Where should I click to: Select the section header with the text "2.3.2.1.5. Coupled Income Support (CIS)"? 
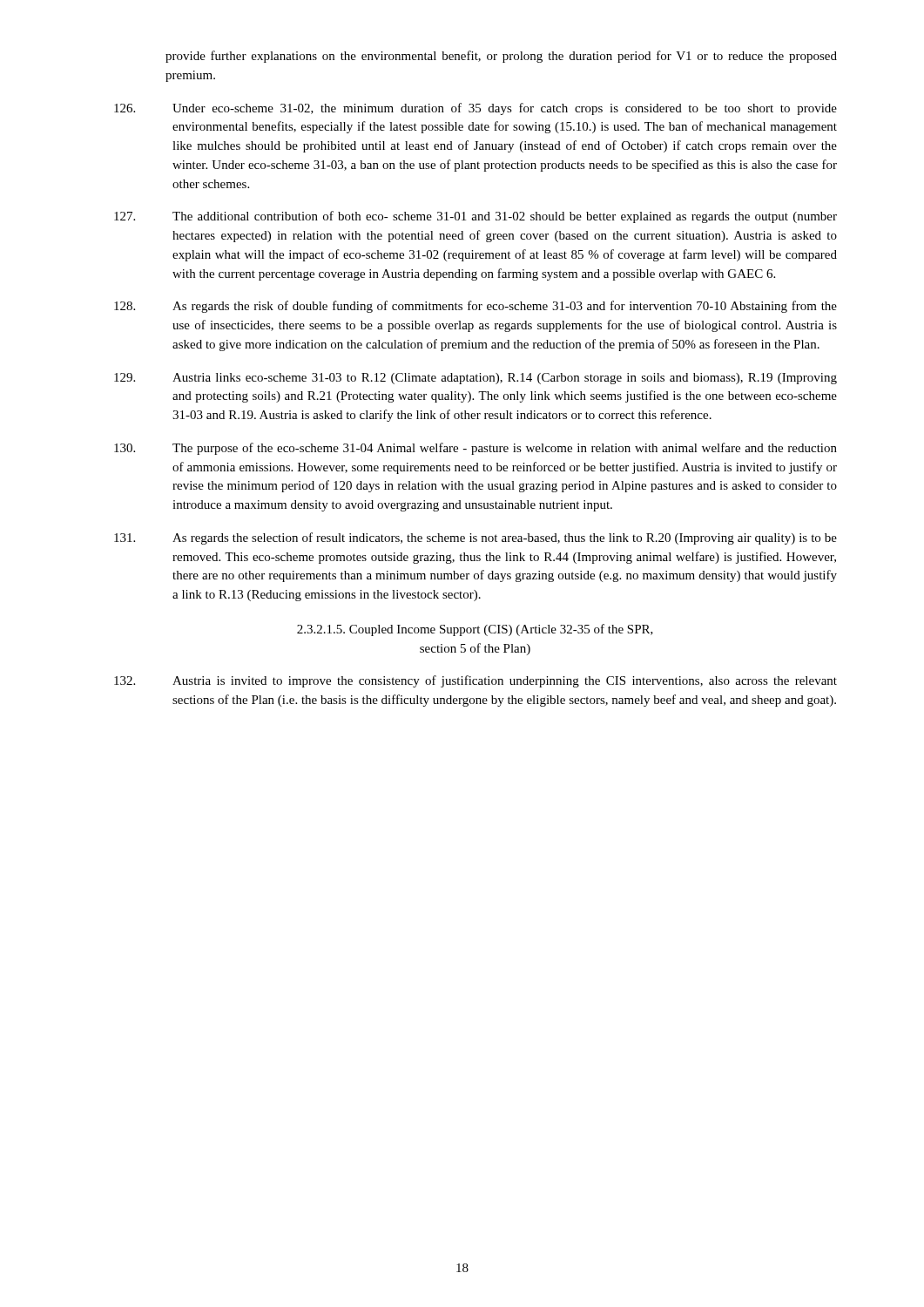tap(475, 638)
